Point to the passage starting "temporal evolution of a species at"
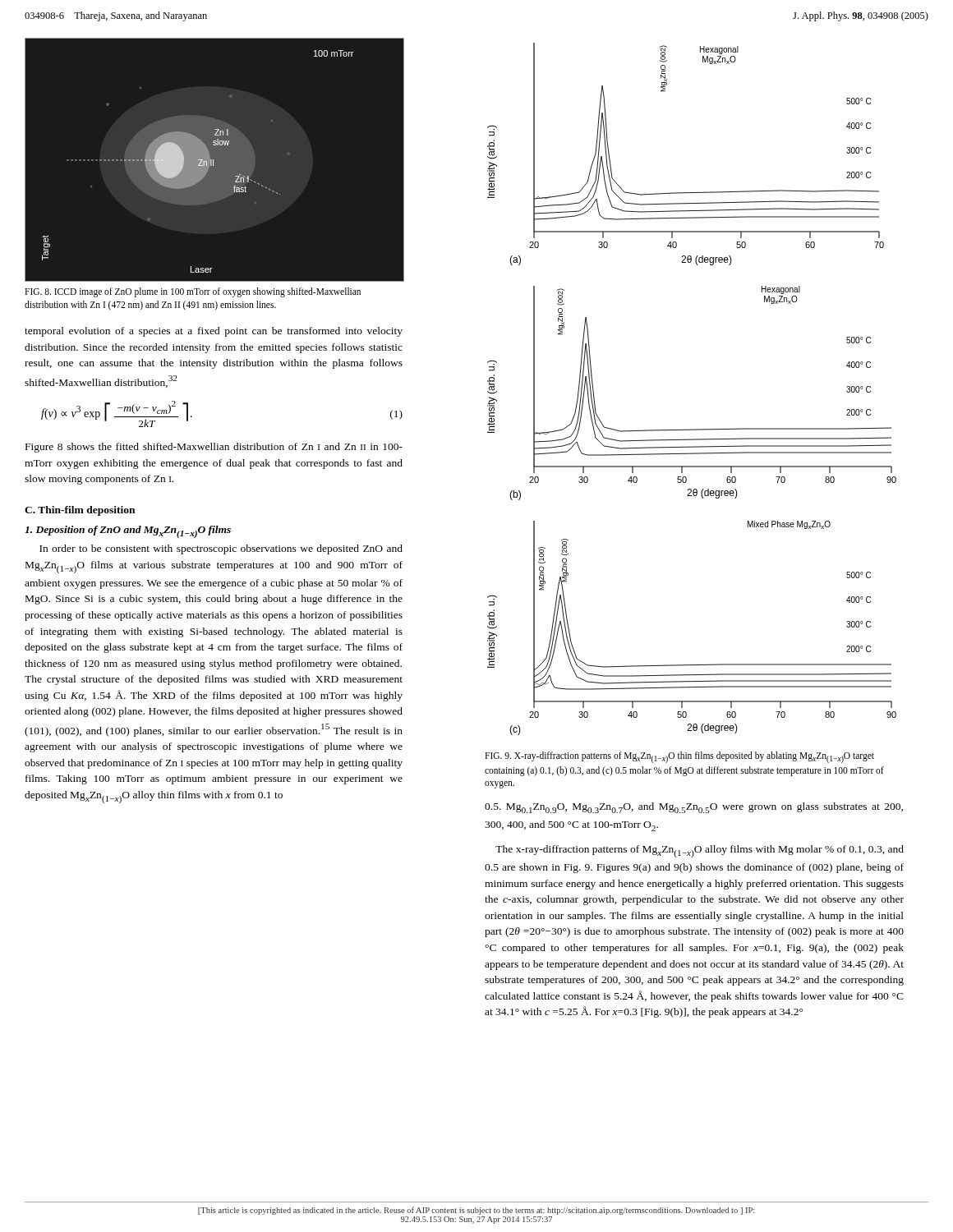 [214, 356]
